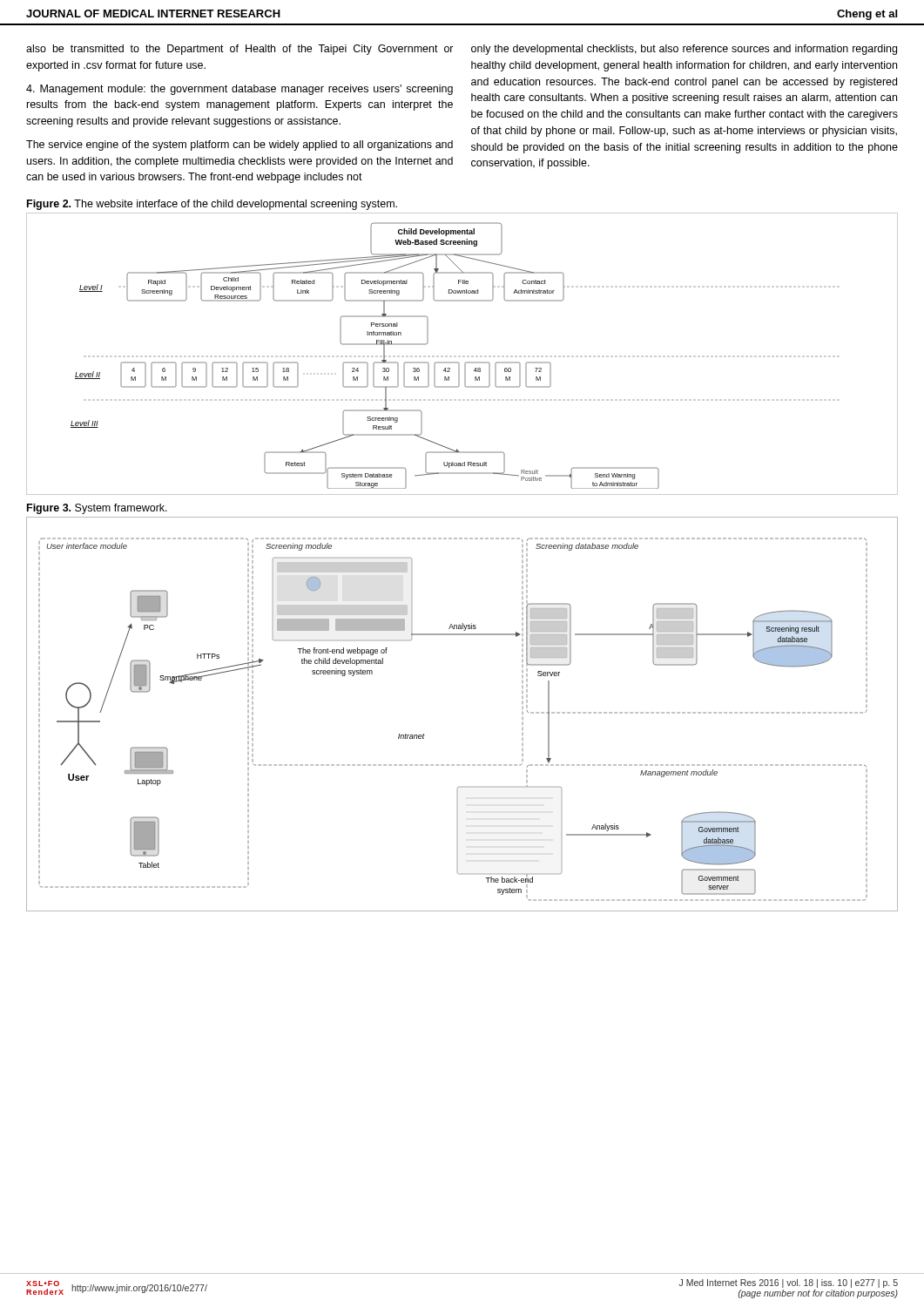This screenshot has width=924, height=1307.
Task: Select the text block with the text "only the developmental"
Action: coord(684,106)
